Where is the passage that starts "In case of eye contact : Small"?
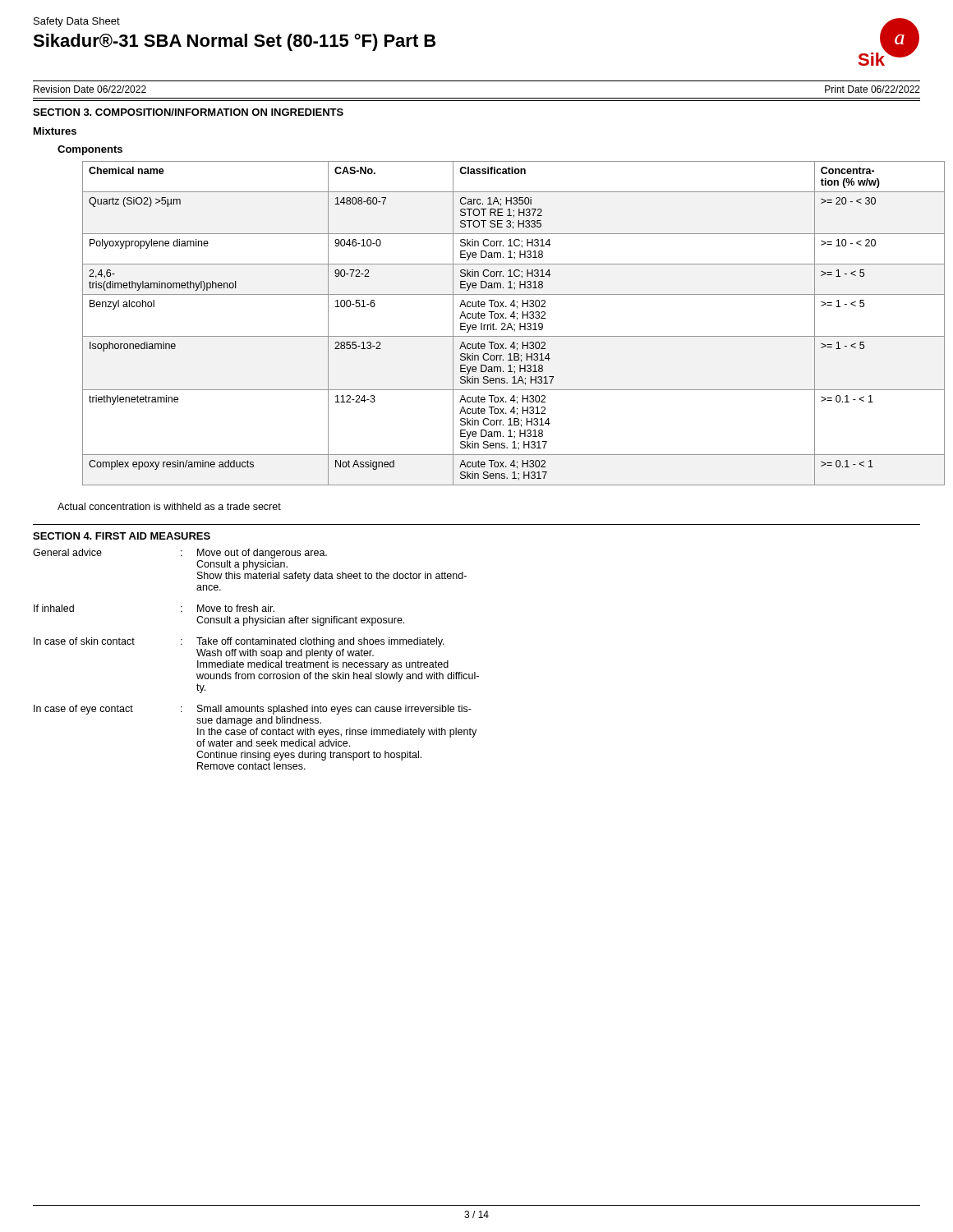The height and width of the screenshot is (1232, 953). [476, 738]
